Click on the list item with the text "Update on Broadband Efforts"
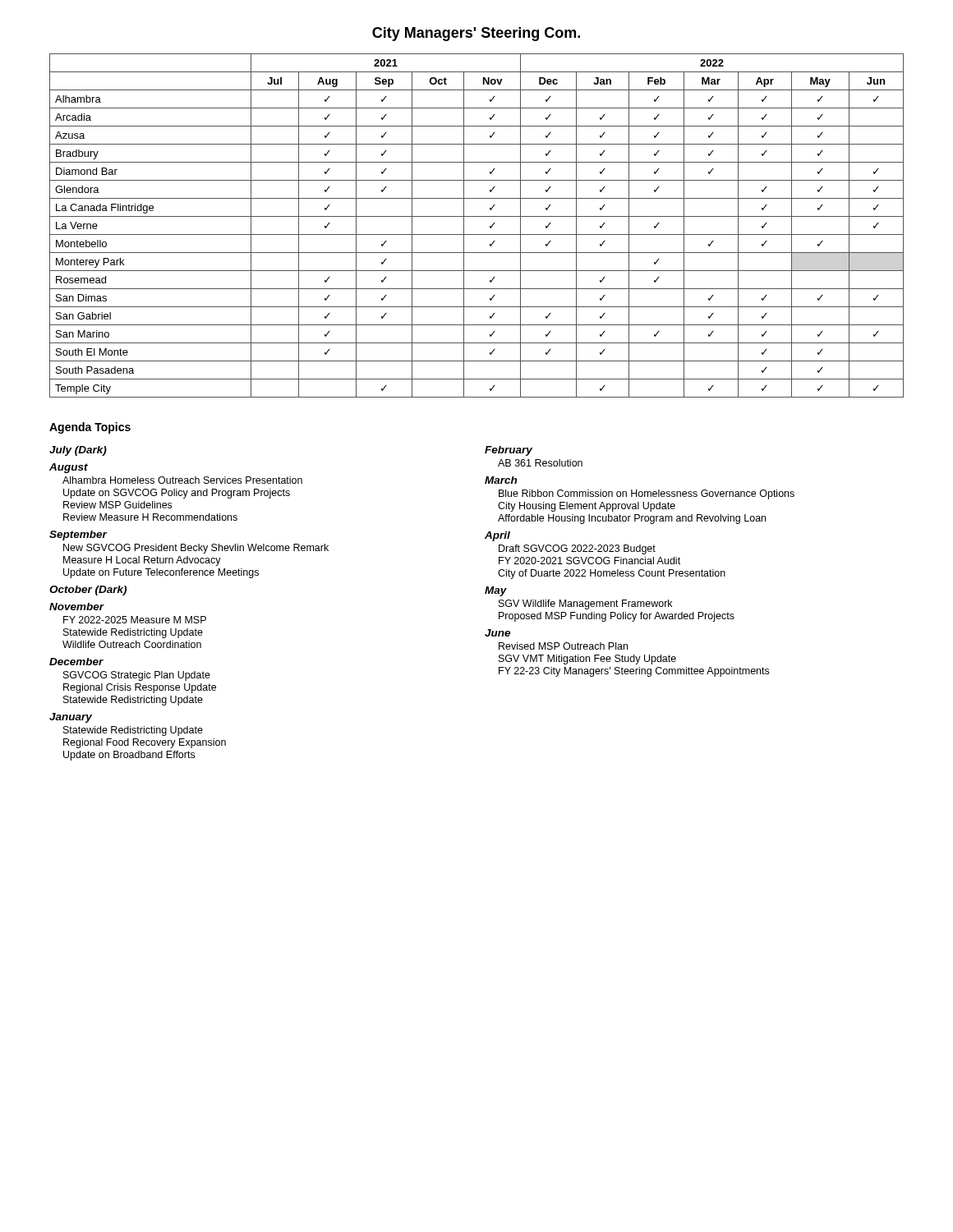The width and height of the screenshot is (953, 1232). coord(129,755)
